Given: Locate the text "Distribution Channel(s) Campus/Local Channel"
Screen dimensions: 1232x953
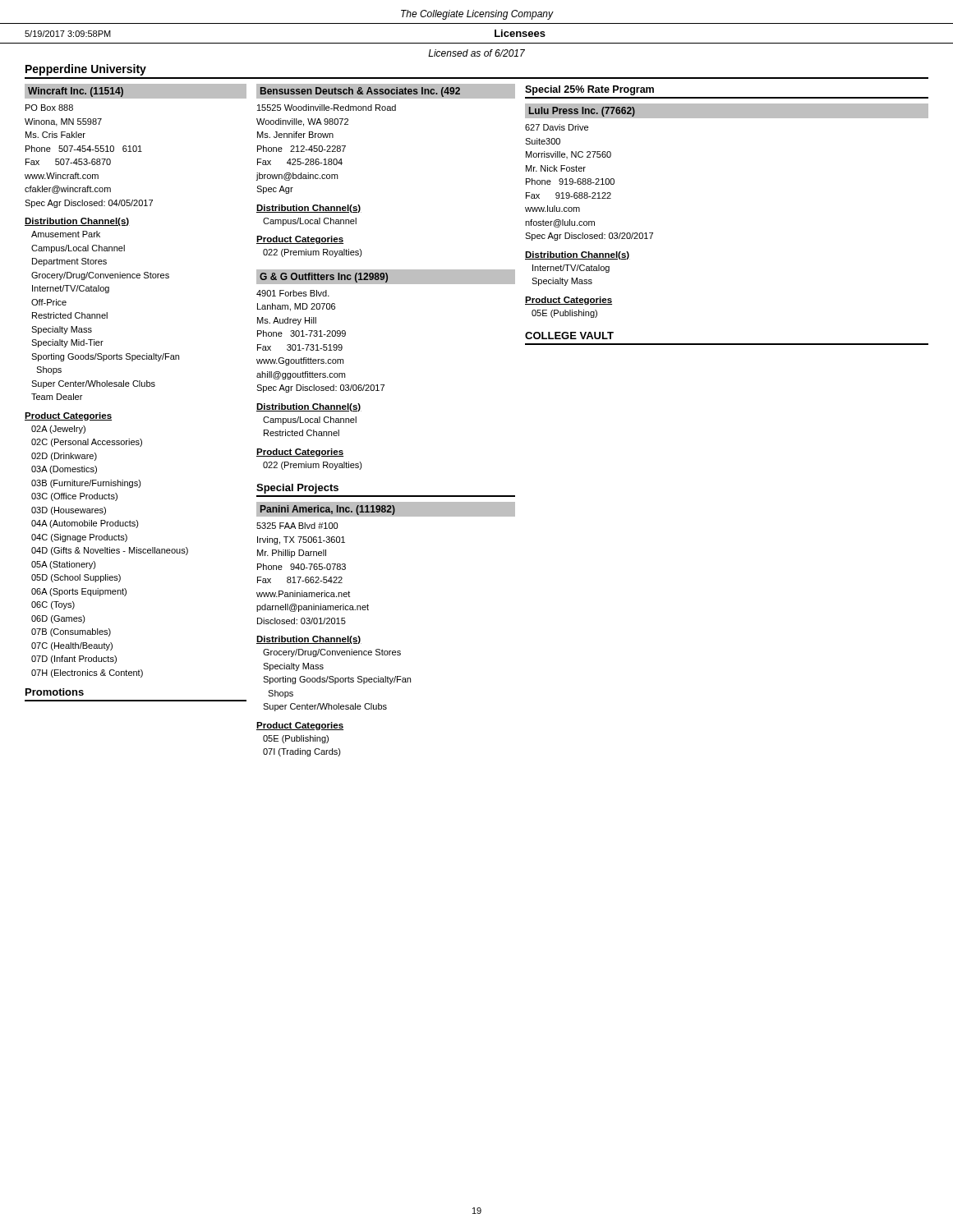Looking at the screenshot, I should 309,209.
